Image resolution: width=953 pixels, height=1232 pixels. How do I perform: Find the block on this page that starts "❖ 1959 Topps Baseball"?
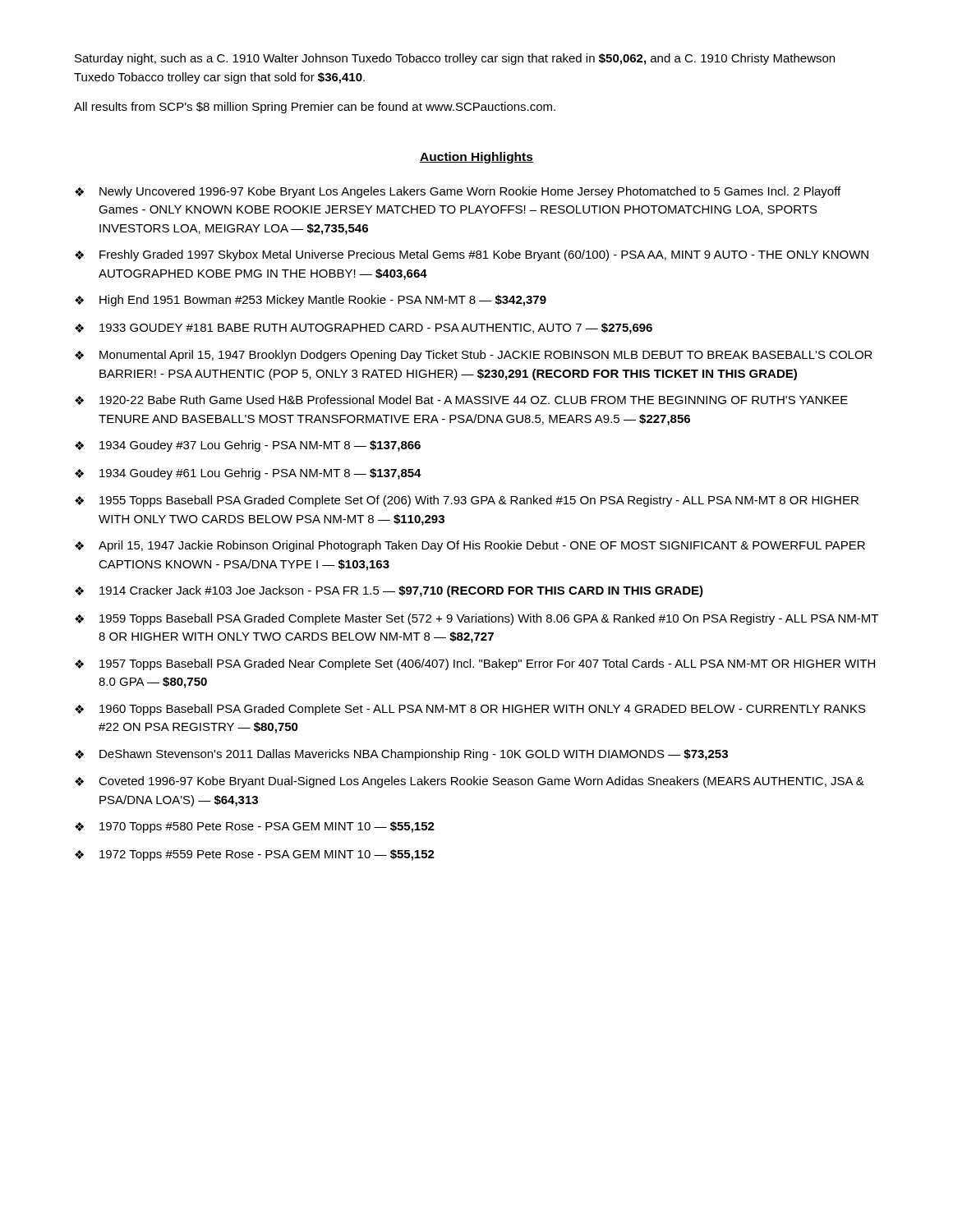[476, 627]
